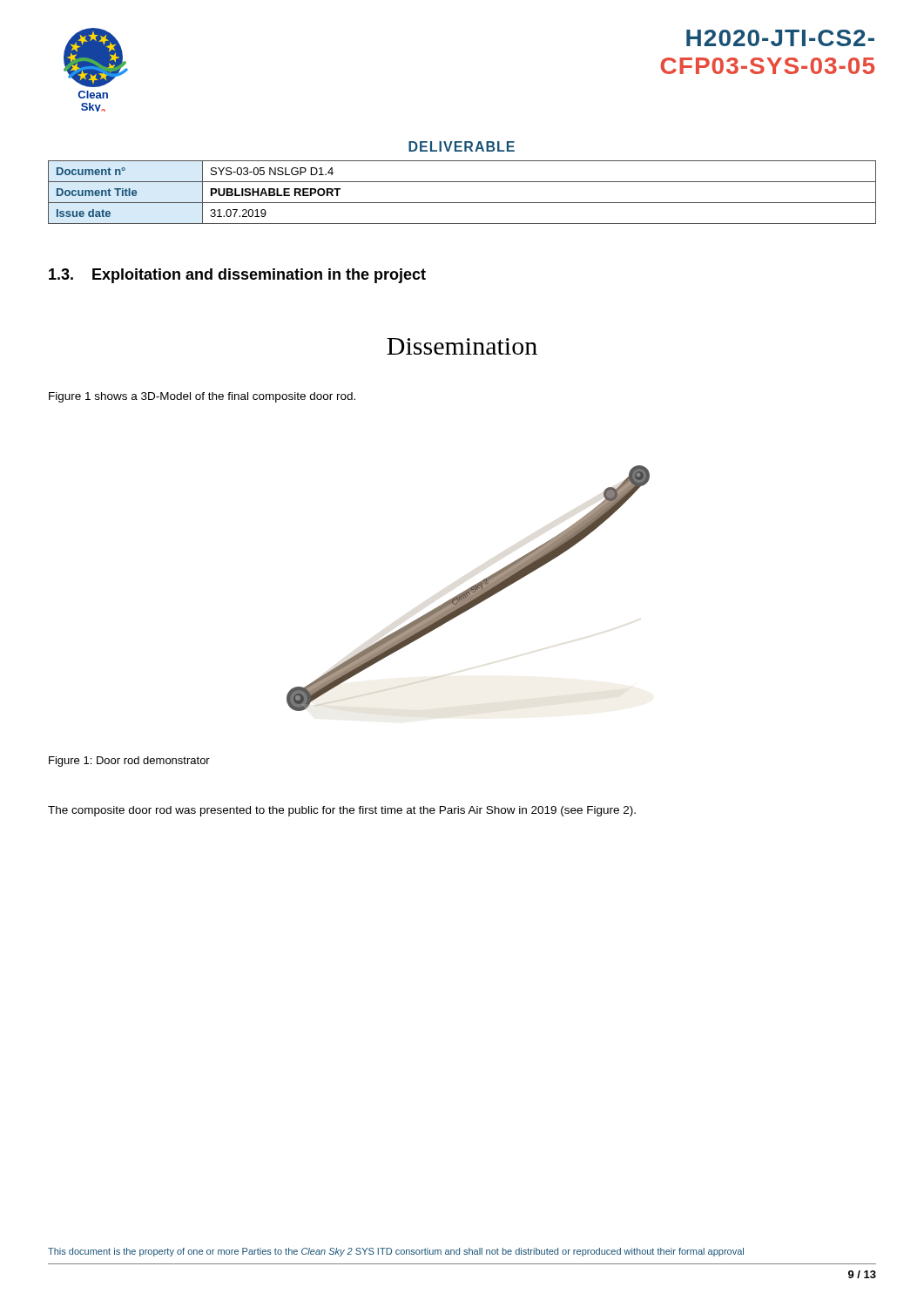Find the table that mentions "SYS-03-05 NSLGP D1.4"
Screen dimensions: 1307x924
pos(462,192)
